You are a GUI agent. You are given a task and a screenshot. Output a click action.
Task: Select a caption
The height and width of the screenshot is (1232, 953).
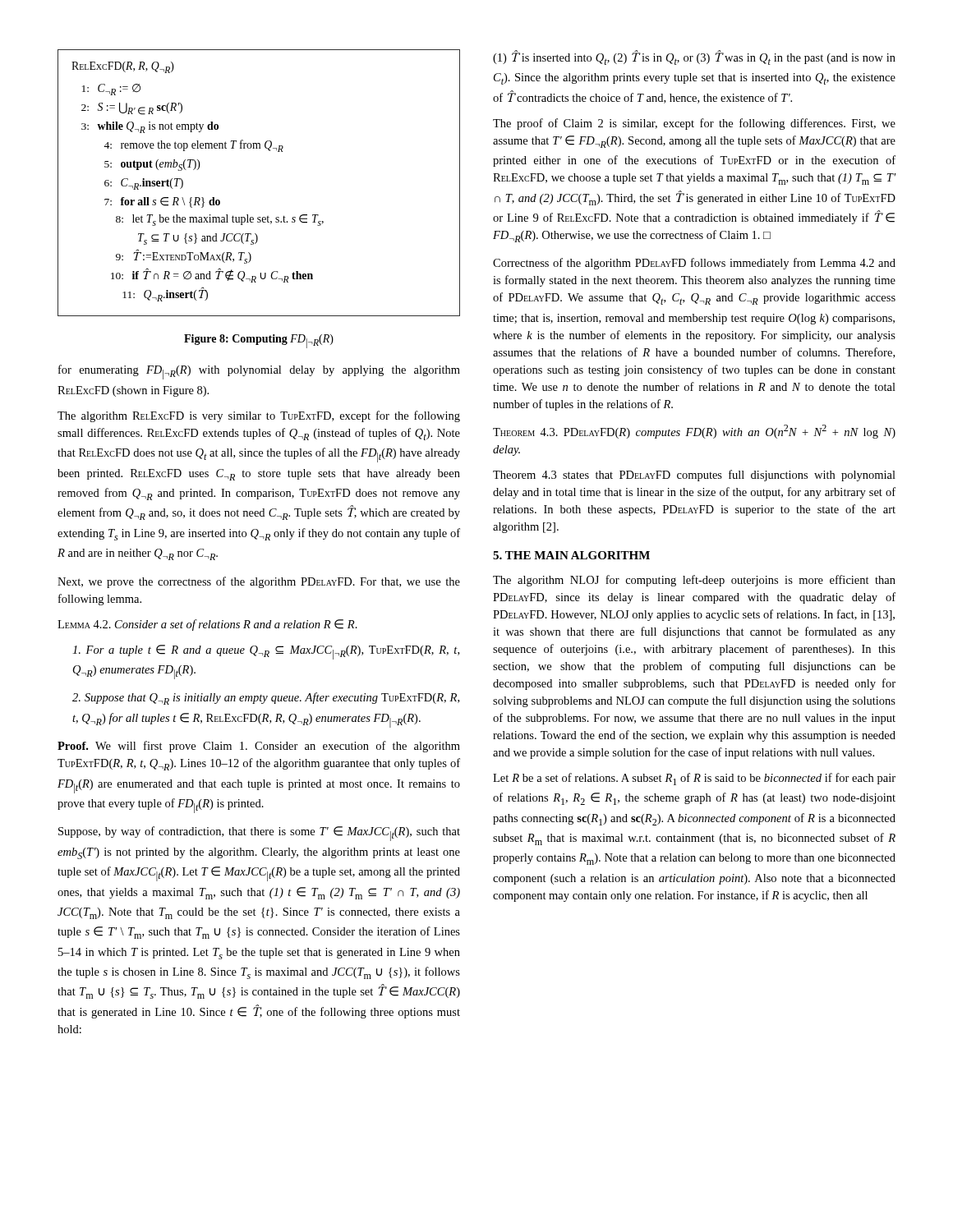coord(259,340)
